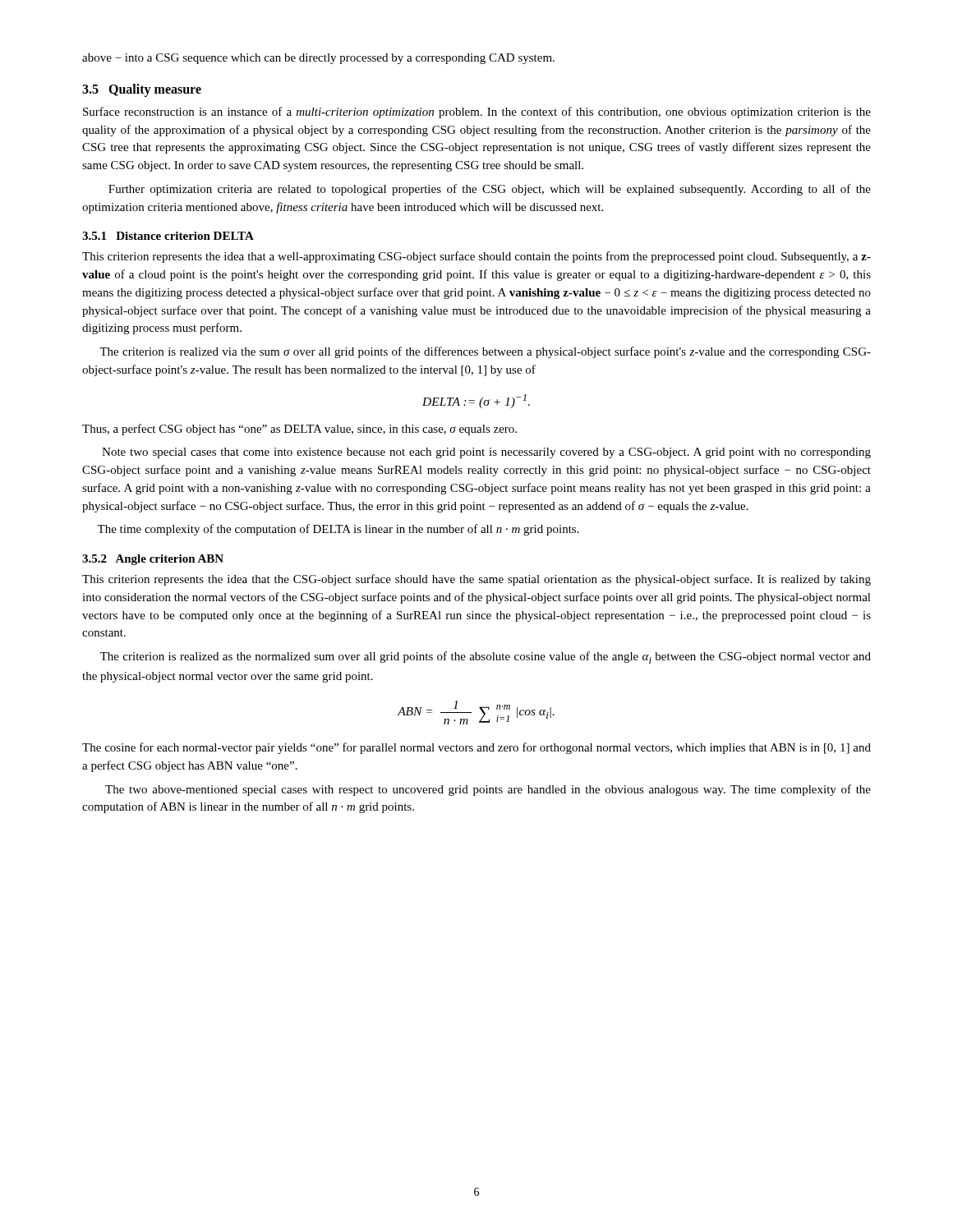Point to the block starting "Thus, a perfect CSG object has “one”"
This screenshot has height=1232, width=953.
[476, 480]
